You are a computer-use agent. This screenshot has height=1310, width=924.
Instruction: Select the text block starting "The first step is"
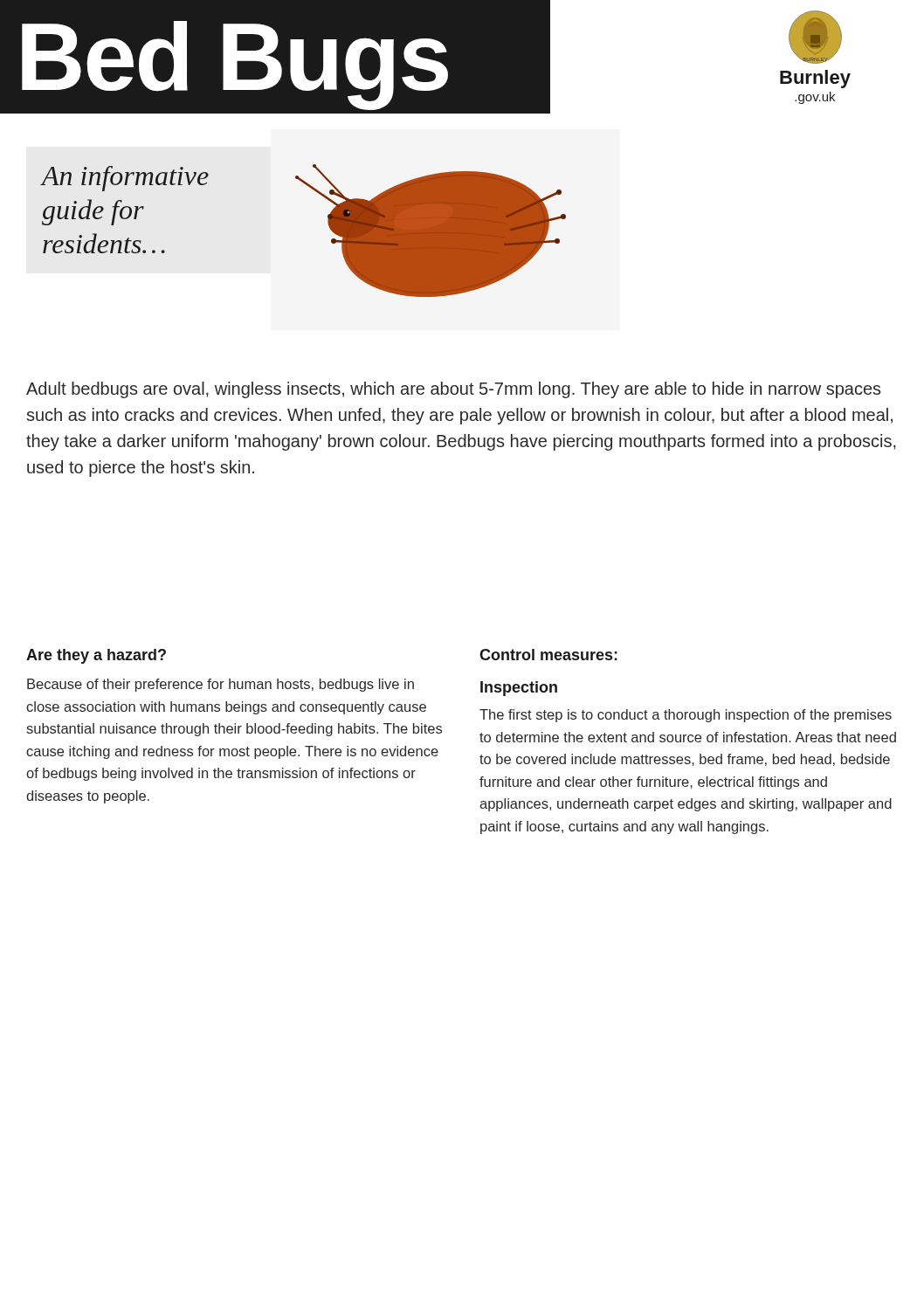pos(689,771)
